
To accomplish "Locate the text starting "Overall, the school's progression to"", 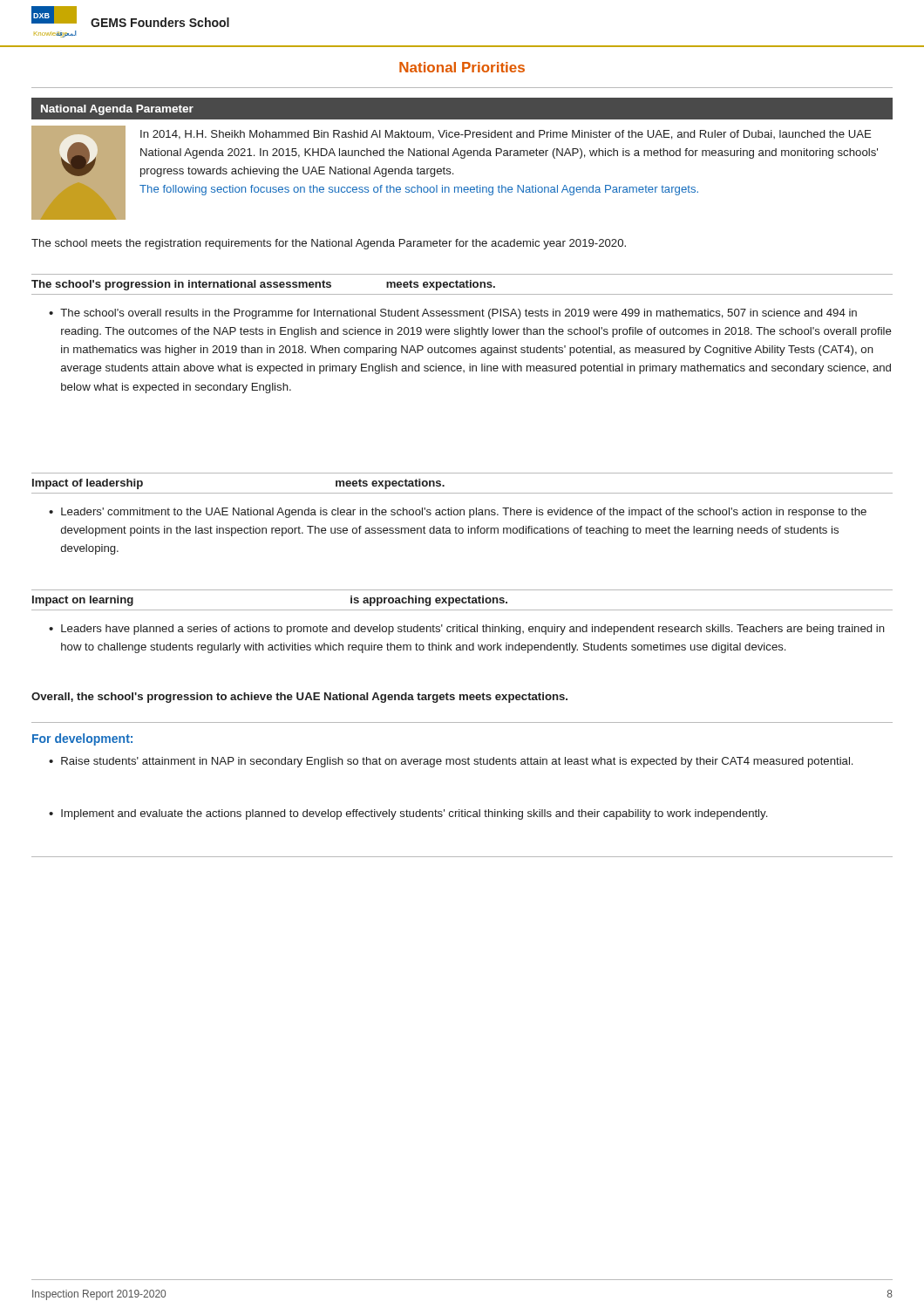I will tap(300, 696).
